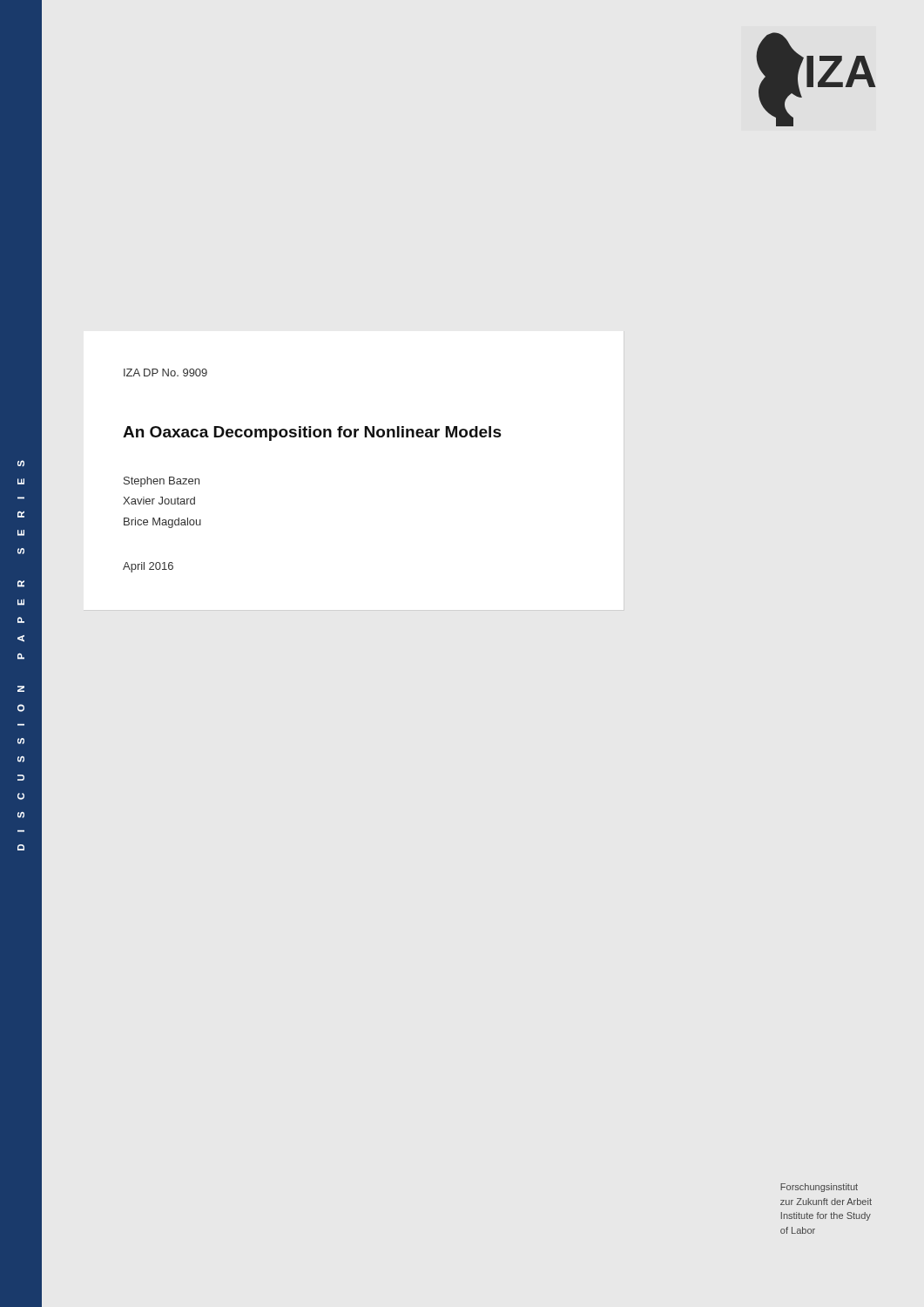Select the text block starting "Stephen Bazen Xavier"
The width and height of the screenshot is (924, 1307).
point(162,501)
